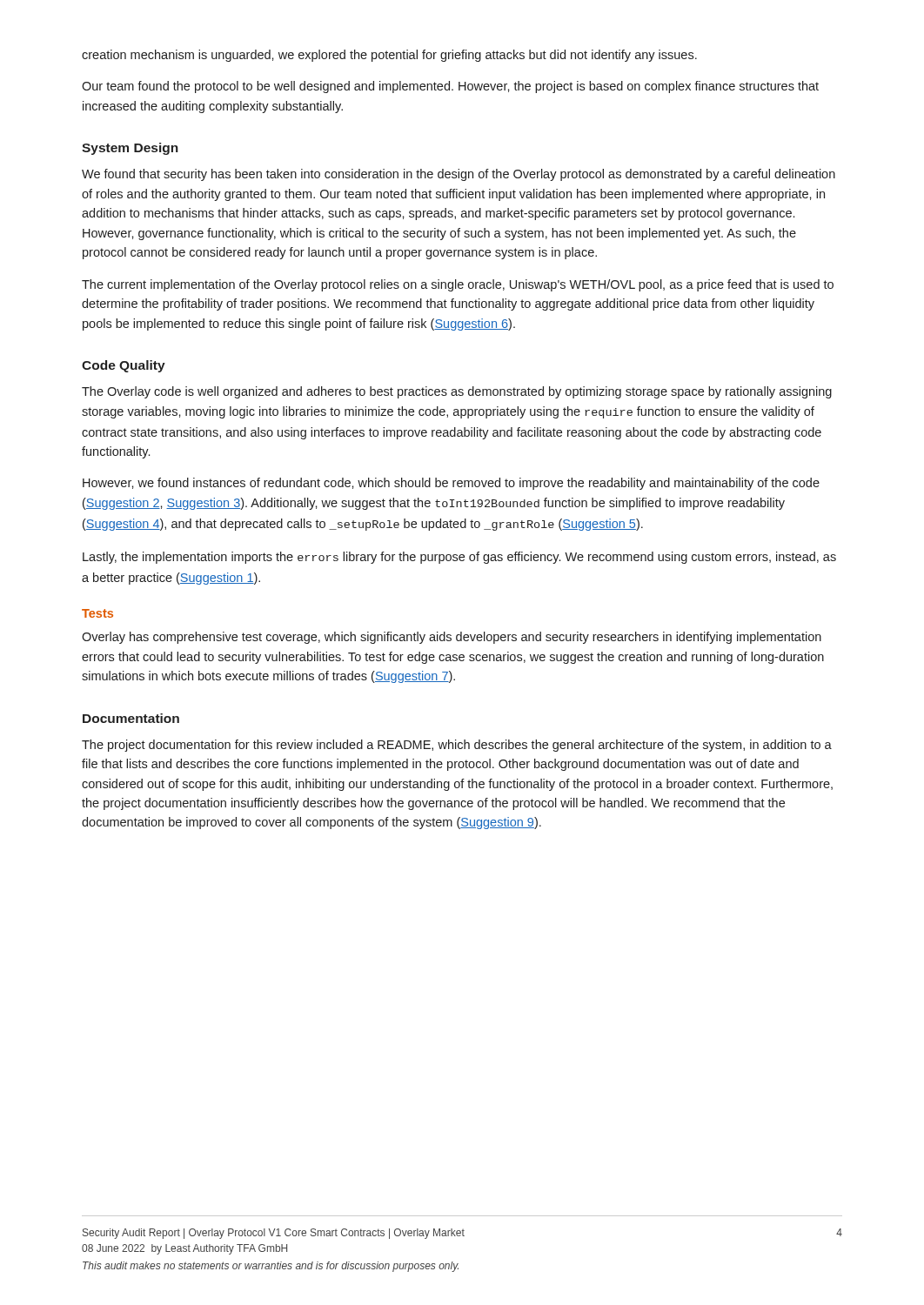Screen dimensions: 1305x924
Task: Navigate to the text block starting "The project documentation for this review"
Action: (x=462, y=784)
